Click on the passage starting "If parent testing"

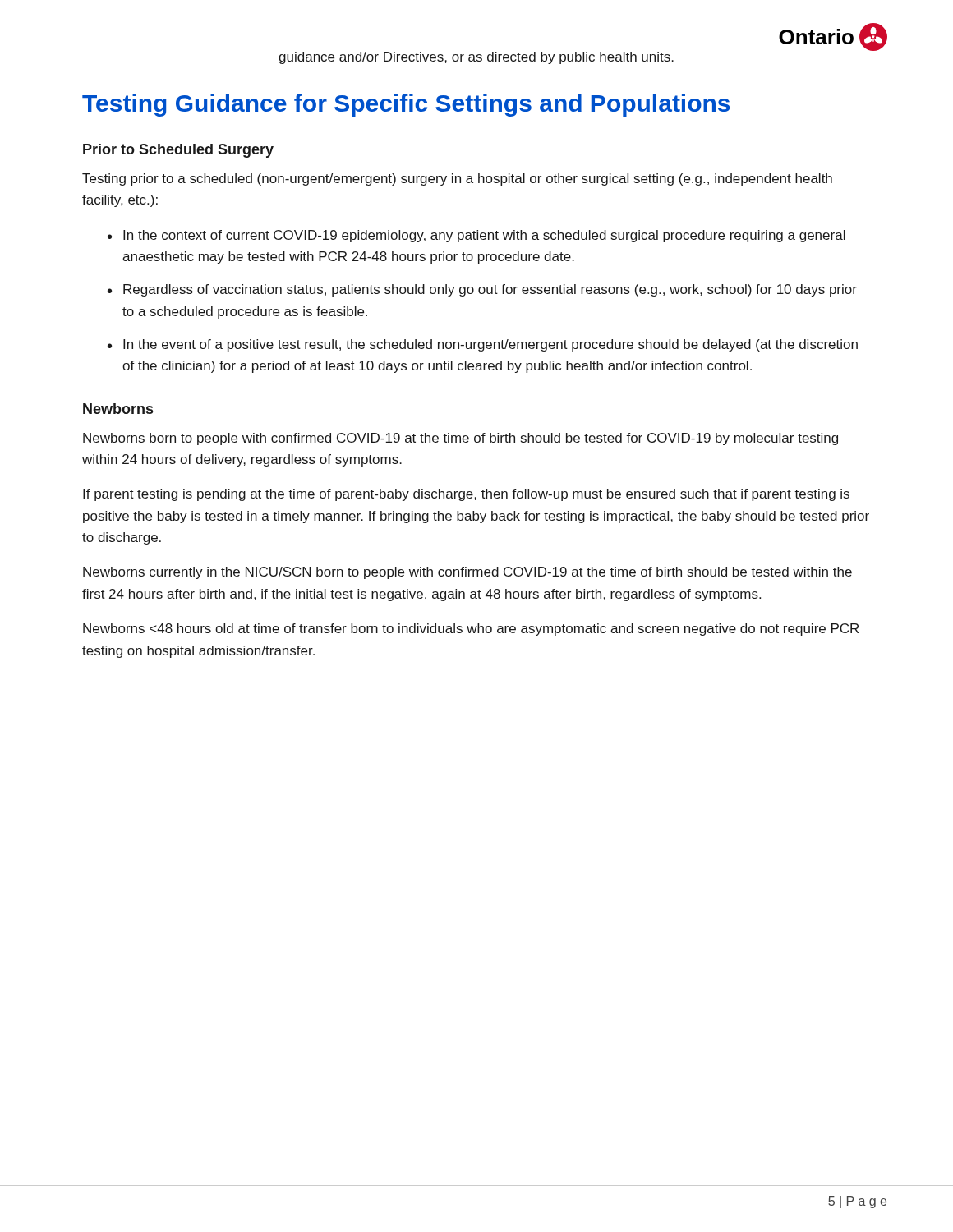point(476,516)
